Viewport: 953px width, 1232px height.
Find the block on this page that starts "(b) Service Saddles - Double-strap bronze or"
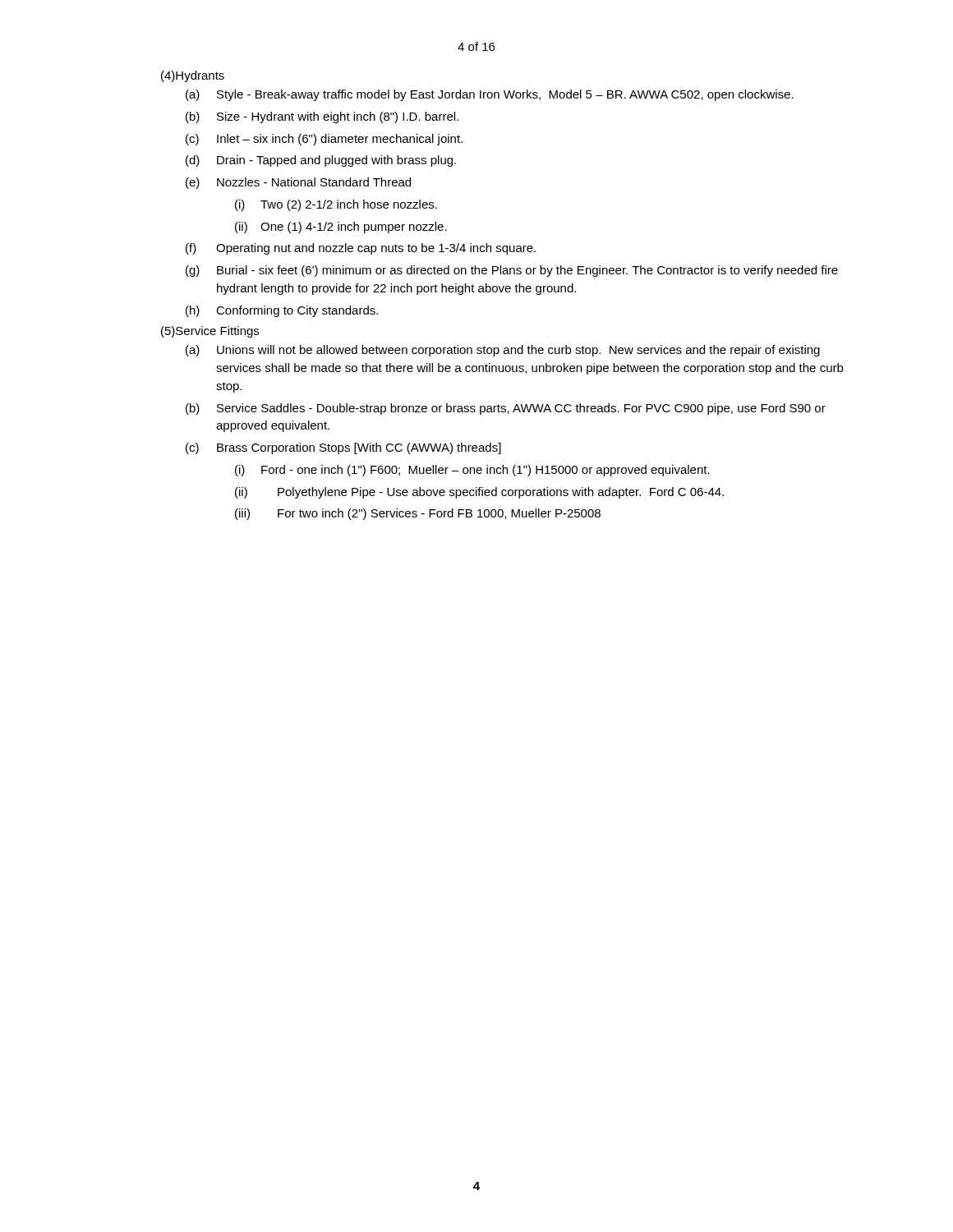tap(520, 417)
